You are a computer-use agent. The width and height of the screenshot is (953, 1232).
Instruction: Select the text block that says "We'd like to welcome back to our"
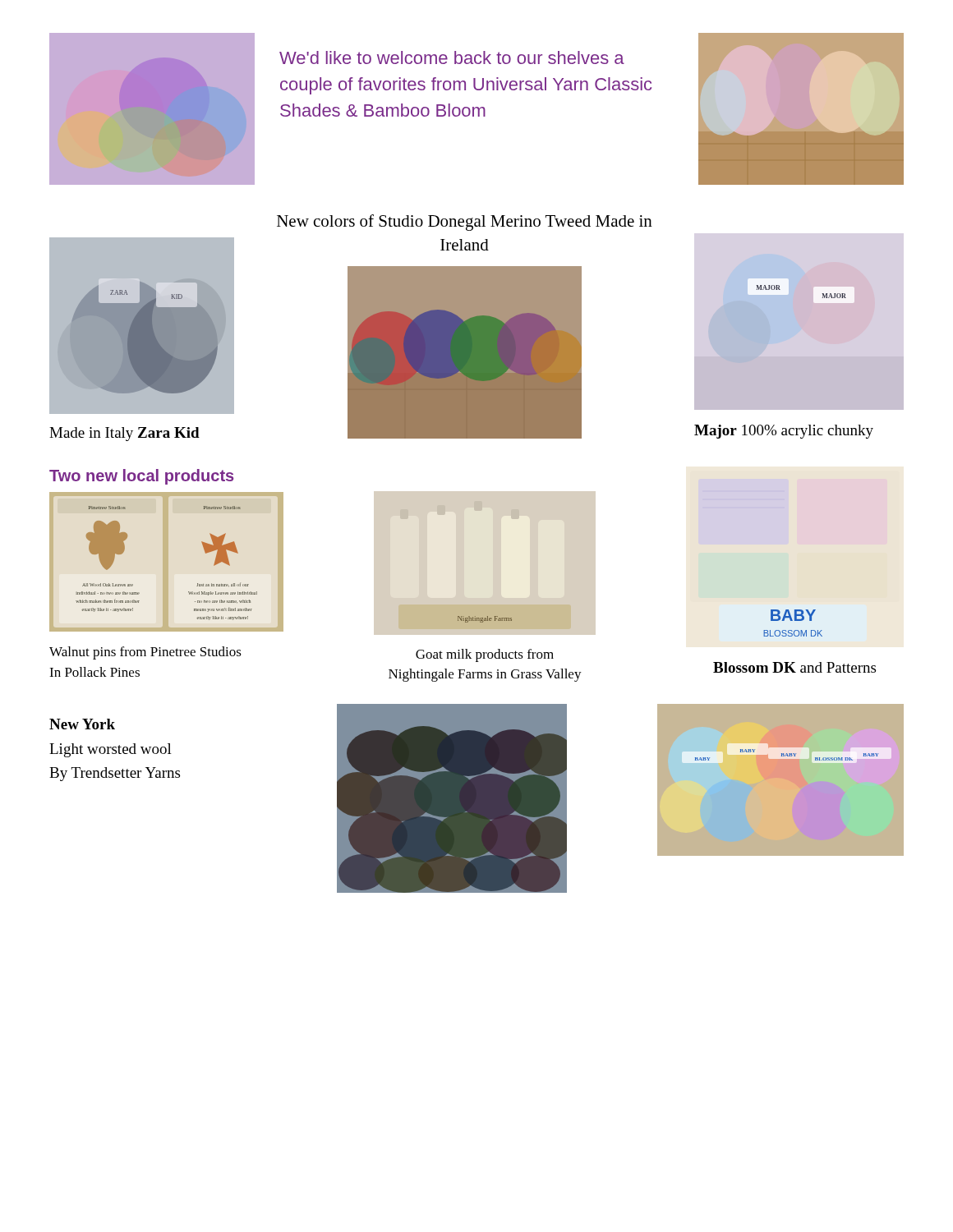click(x=466, y=84)
